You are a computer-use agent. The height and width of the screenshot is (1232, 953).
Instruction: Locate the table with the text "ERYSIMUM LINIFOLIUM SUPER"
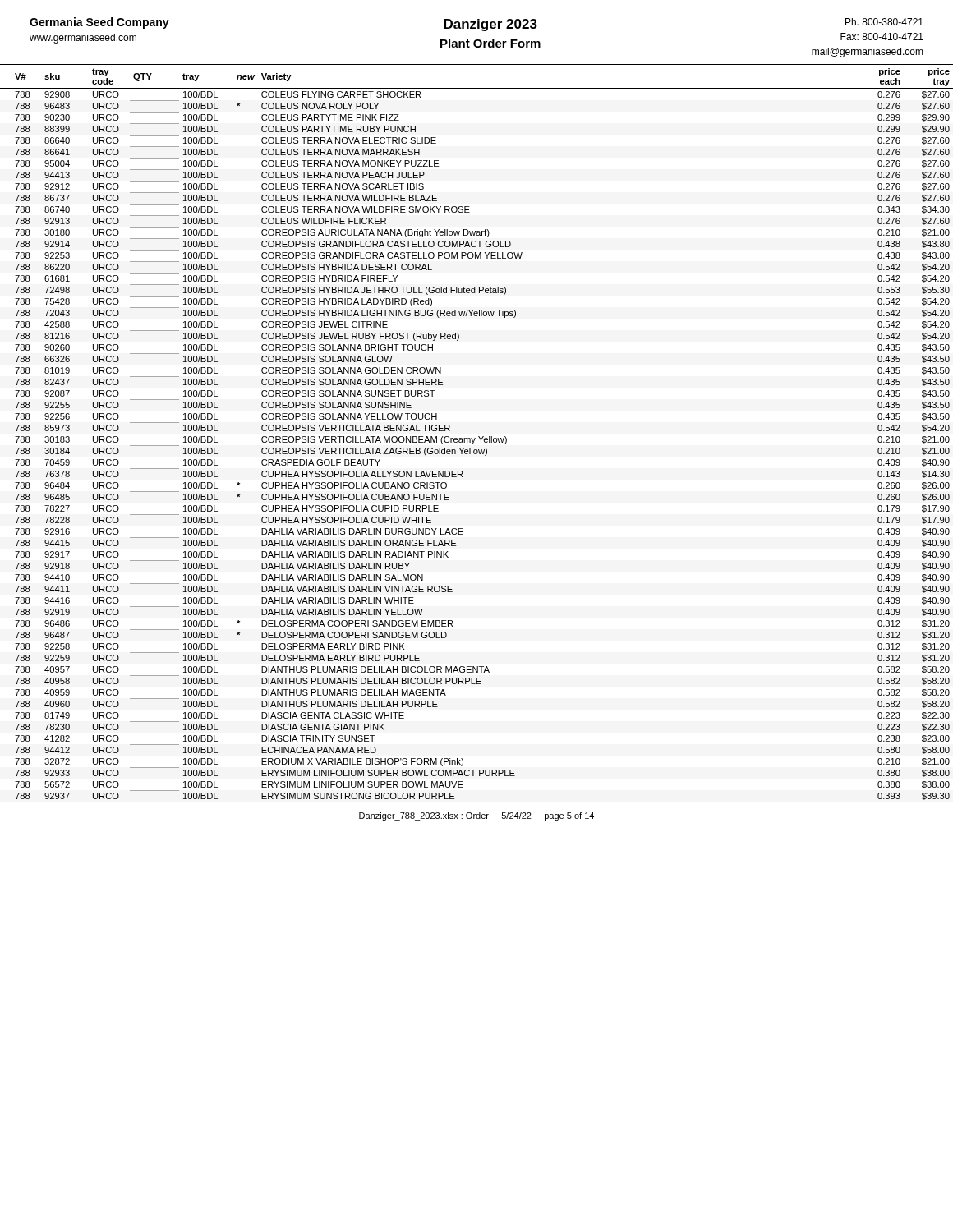[476, 433]
